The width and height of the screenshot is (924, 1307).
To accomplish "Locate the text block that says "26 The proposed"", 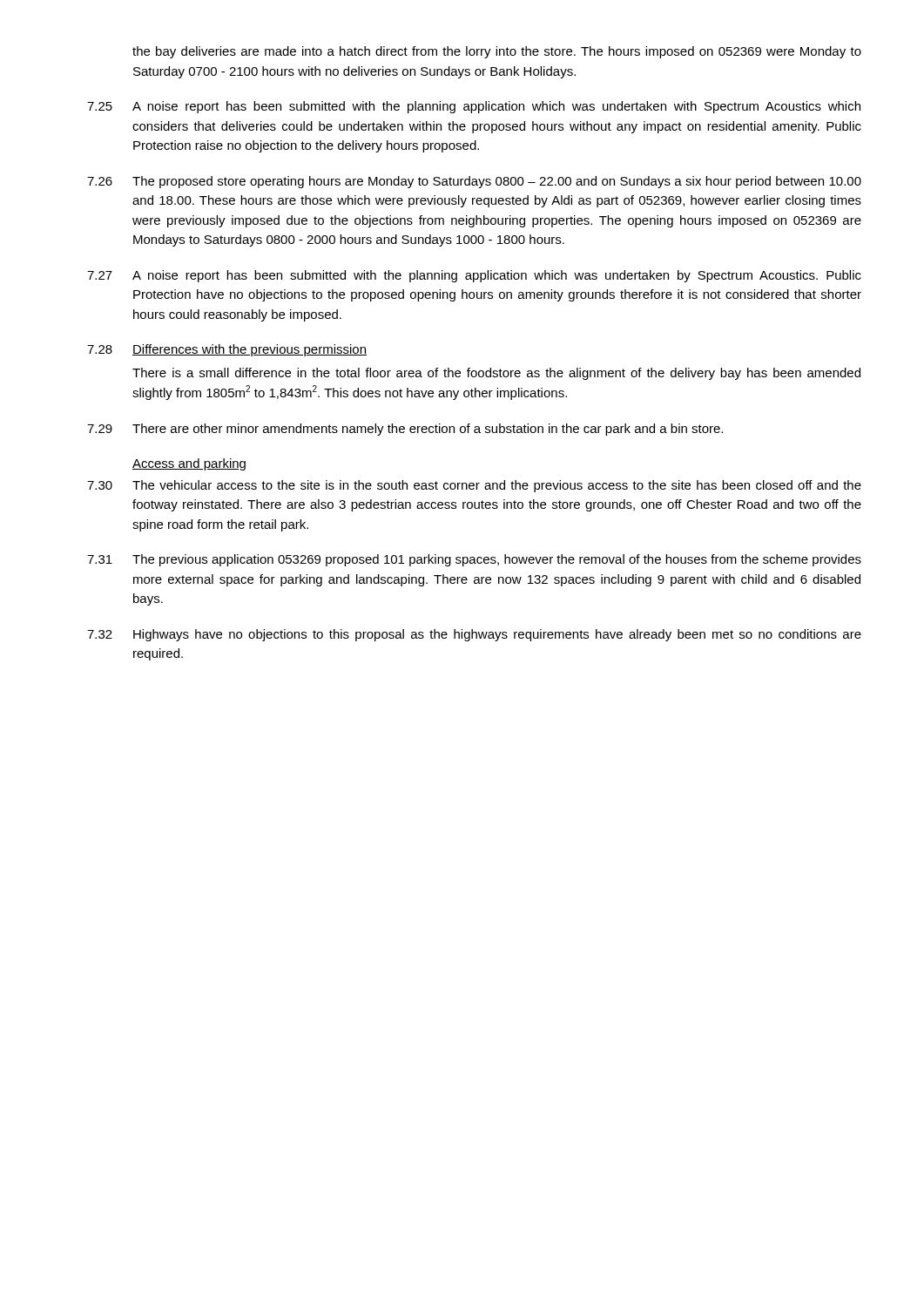I will point(474,210).
